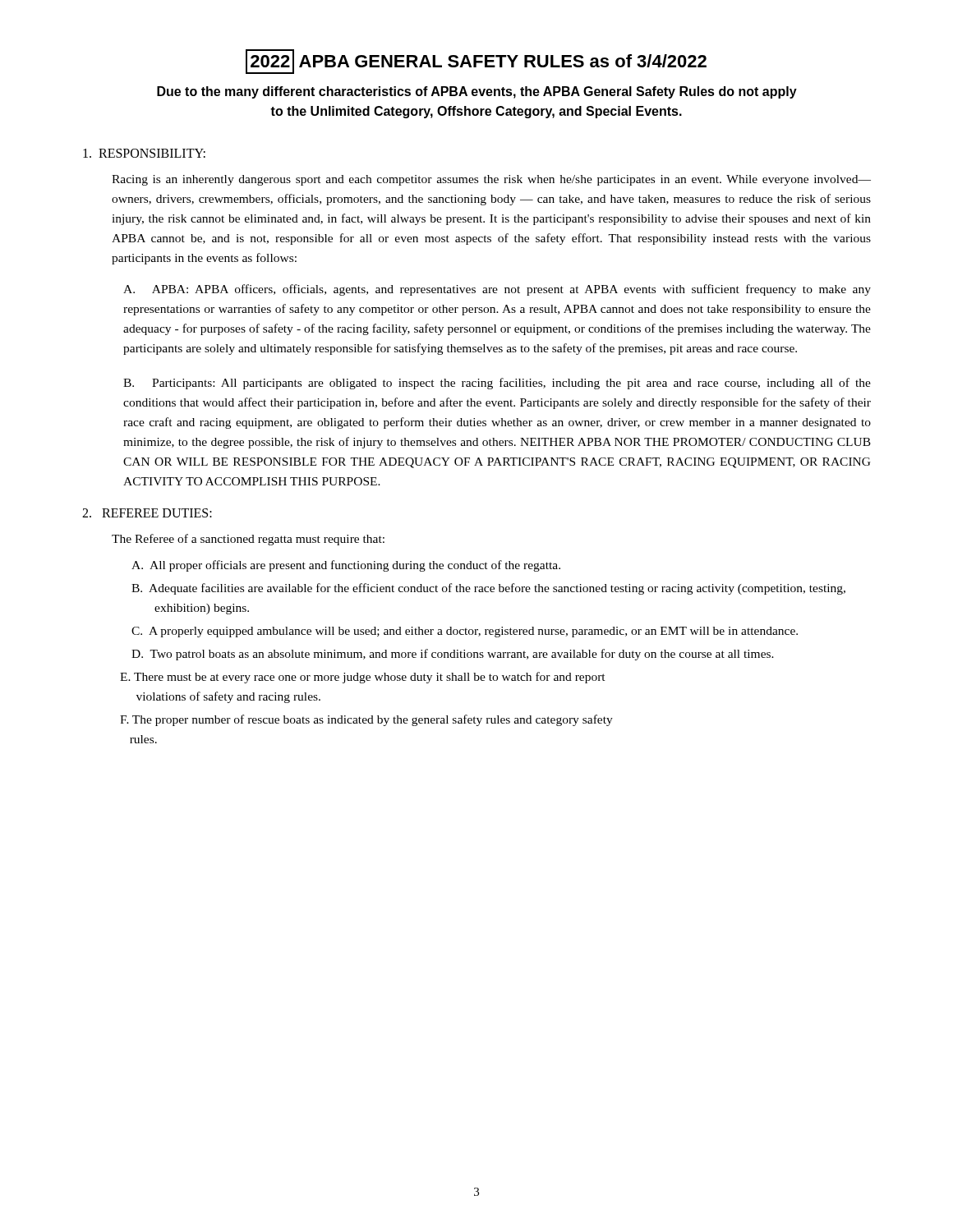Point to the text starting "B. Participants: All participants are obligated"
Image resolution: width=953 pixels, height=1232 pixels.
tap(497, 431)
